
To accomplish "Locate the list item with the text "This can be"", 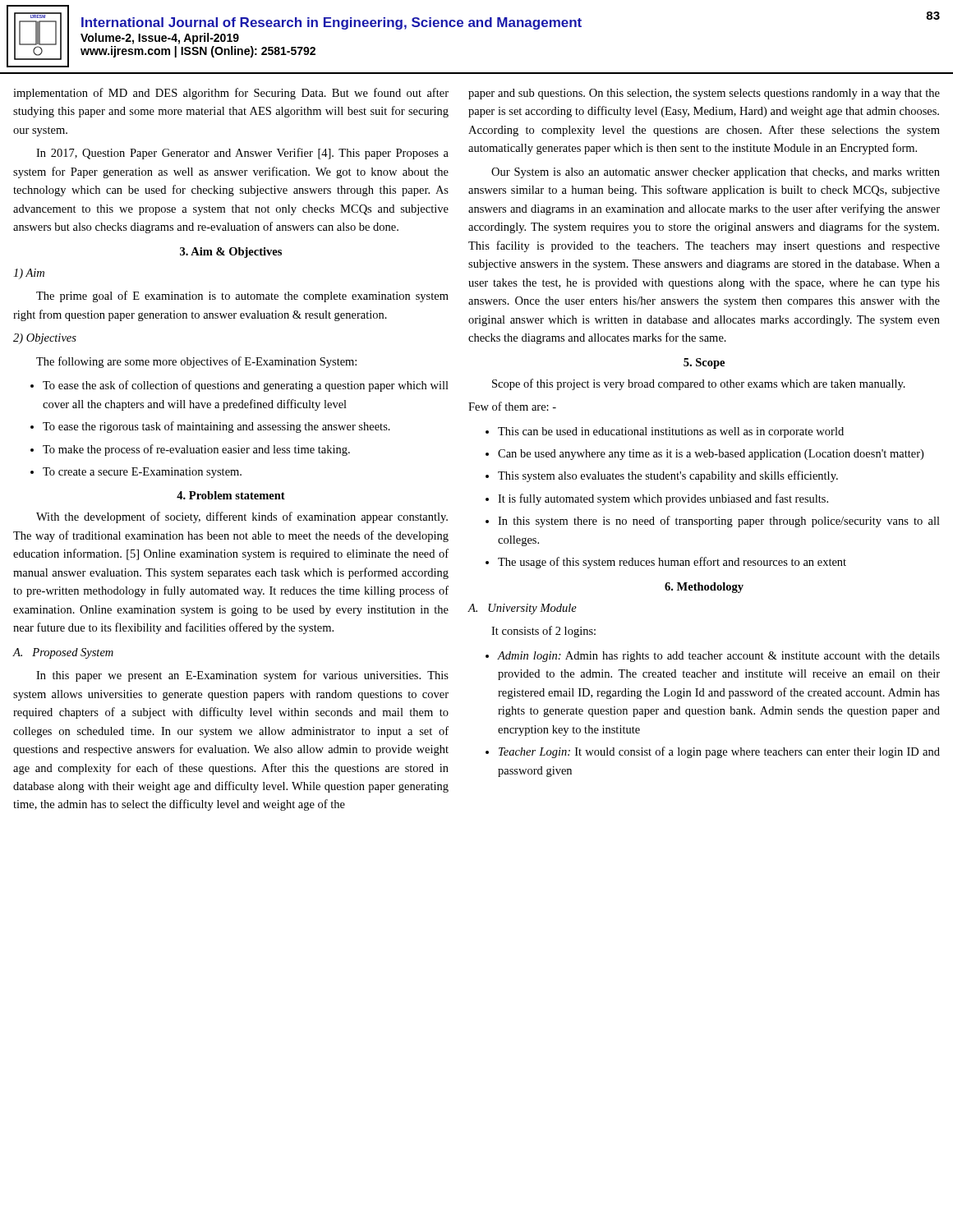I will [704, 431].
